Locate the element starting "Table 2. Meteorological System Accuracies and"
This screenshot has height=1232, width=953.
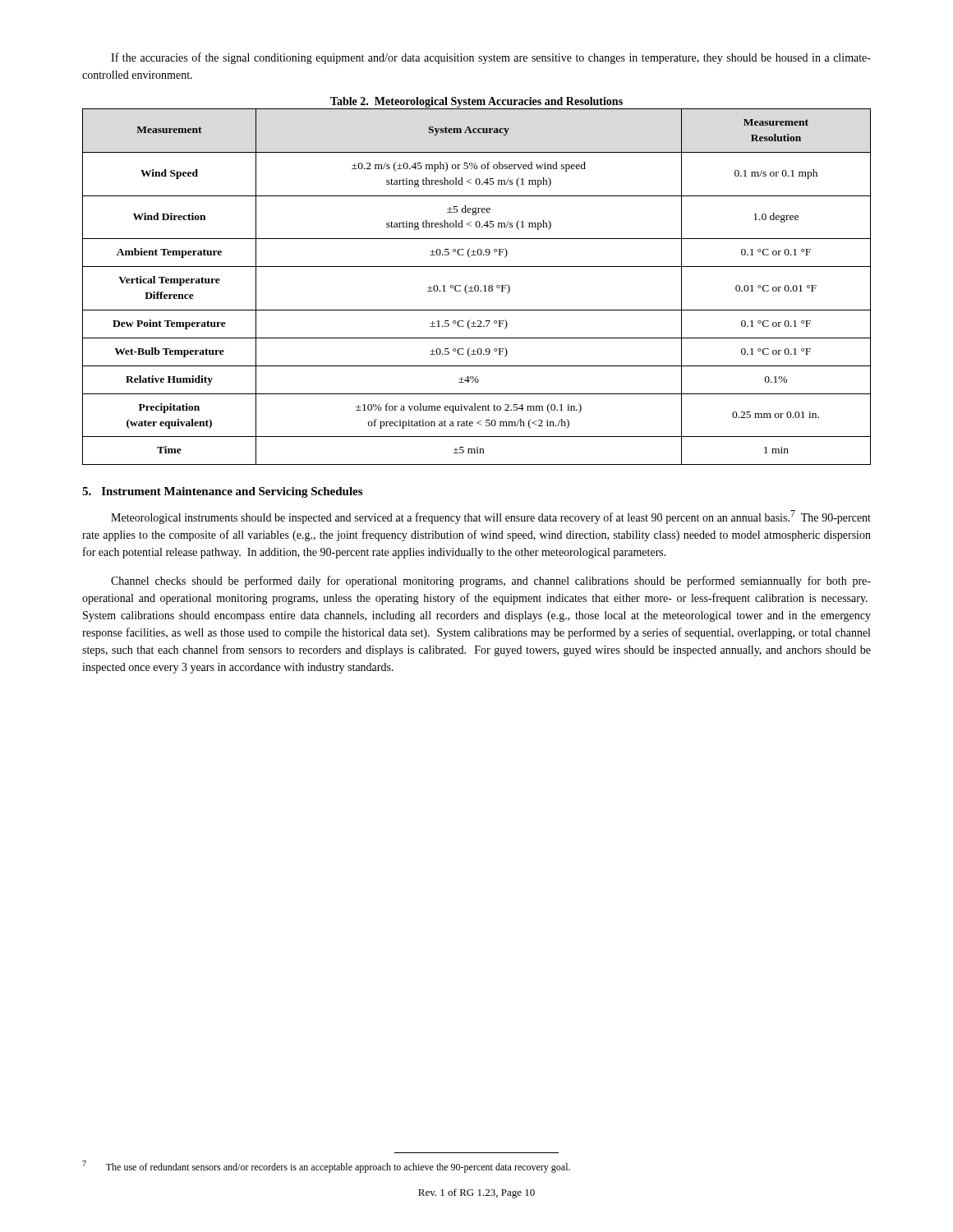[476, 101]
